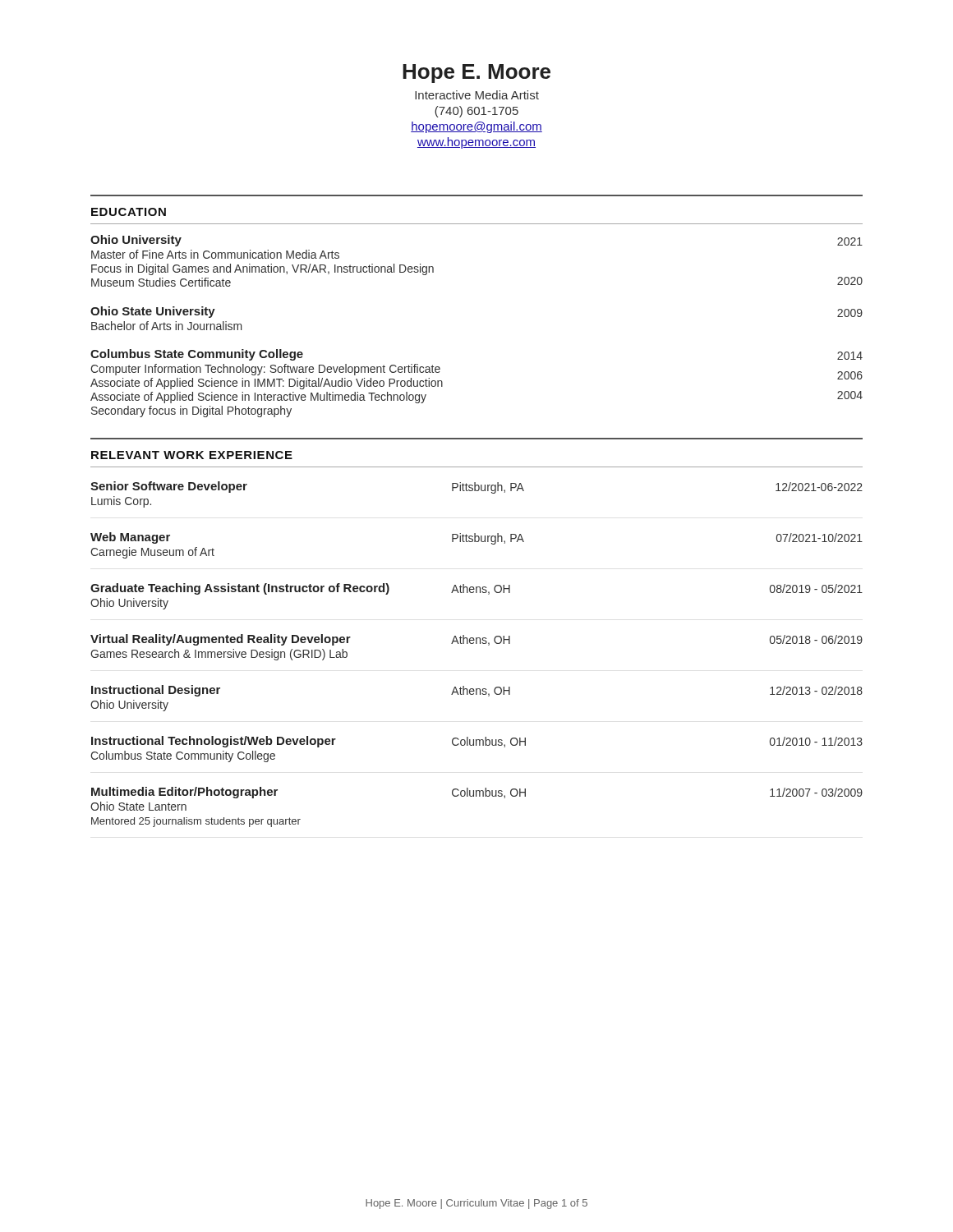Find the text block with the text "Multimedia Editor/Photographer Ohio State Lantern"
This screenshot has height=1232, width=953.
476,806
